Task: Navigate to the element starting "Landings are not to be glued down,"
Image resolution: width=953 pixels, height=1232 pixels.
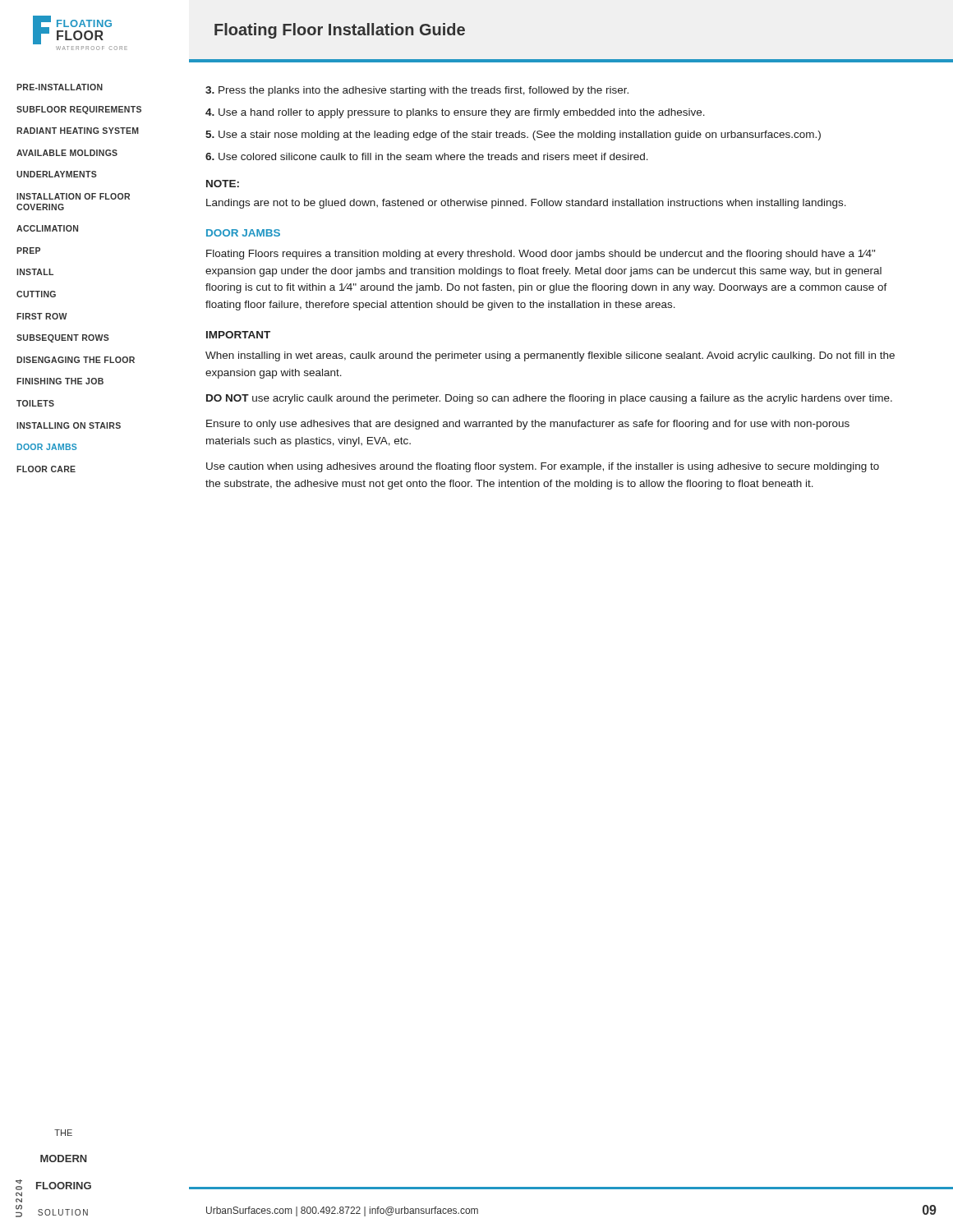Action: click(x=526, y=202)
